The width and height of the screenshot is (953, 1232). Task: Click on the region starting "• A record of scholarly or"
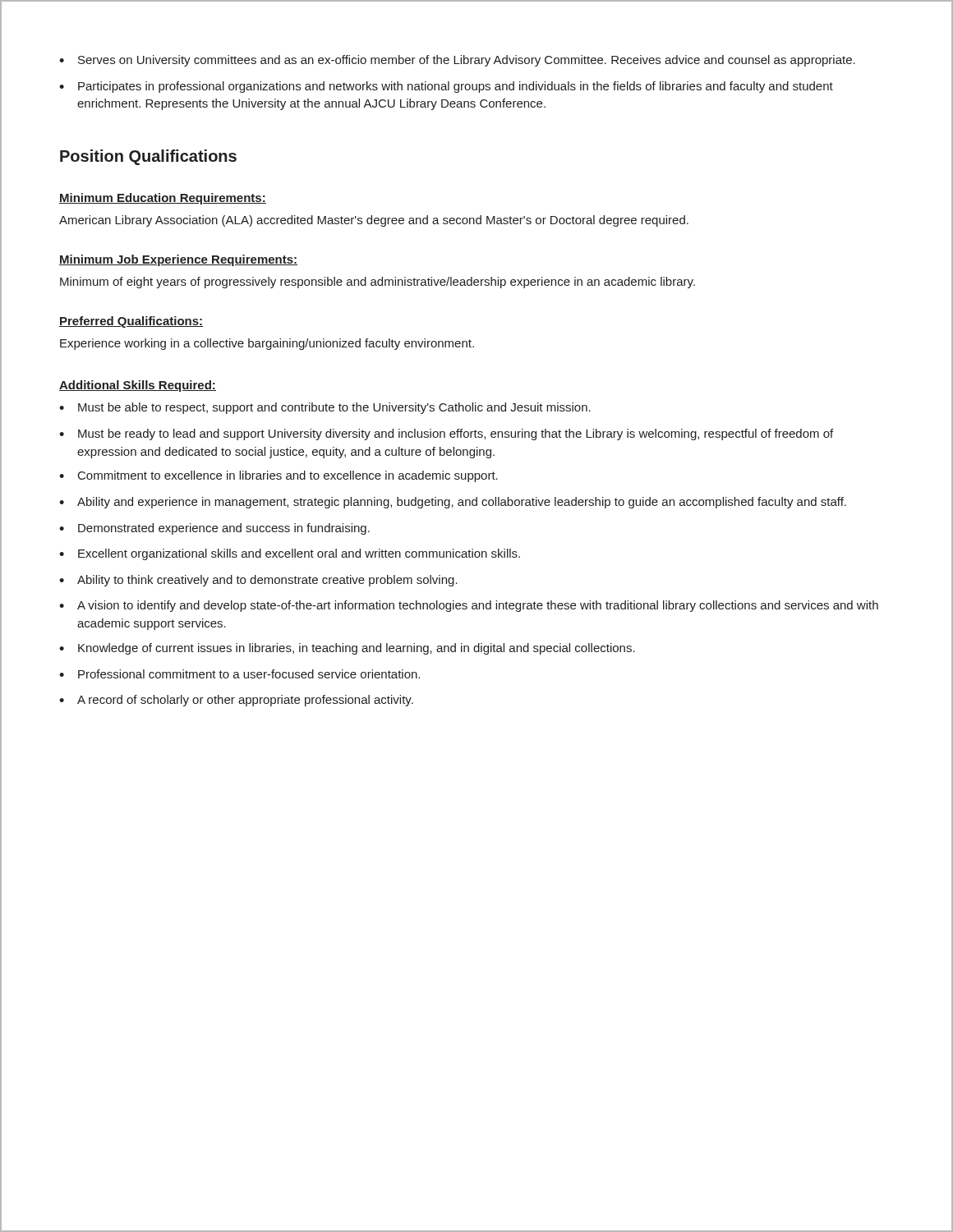coord(236,701)
